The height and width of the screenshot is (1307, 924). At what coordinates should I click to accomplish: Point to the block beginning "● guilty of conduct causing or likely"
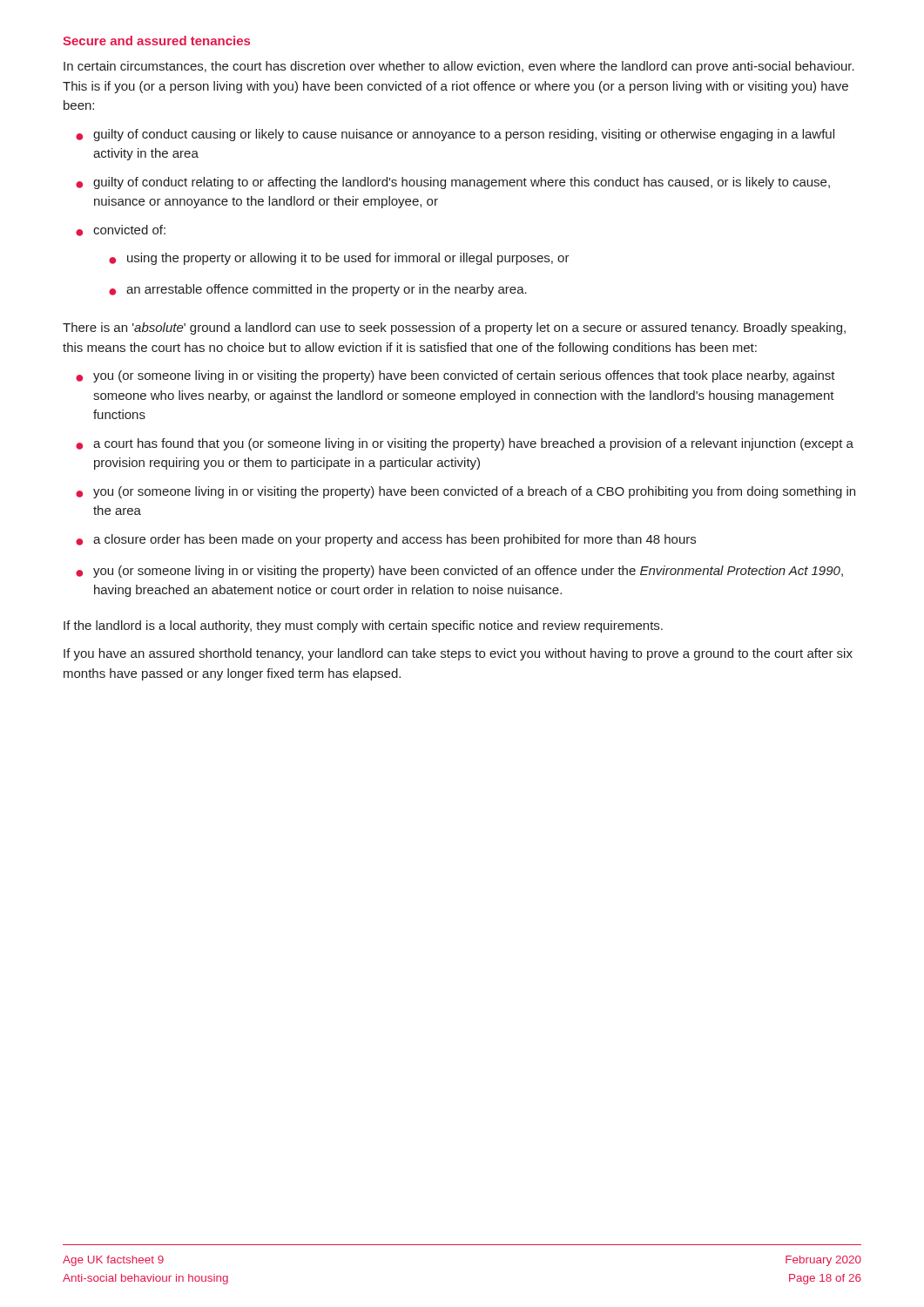coord(468,144)
